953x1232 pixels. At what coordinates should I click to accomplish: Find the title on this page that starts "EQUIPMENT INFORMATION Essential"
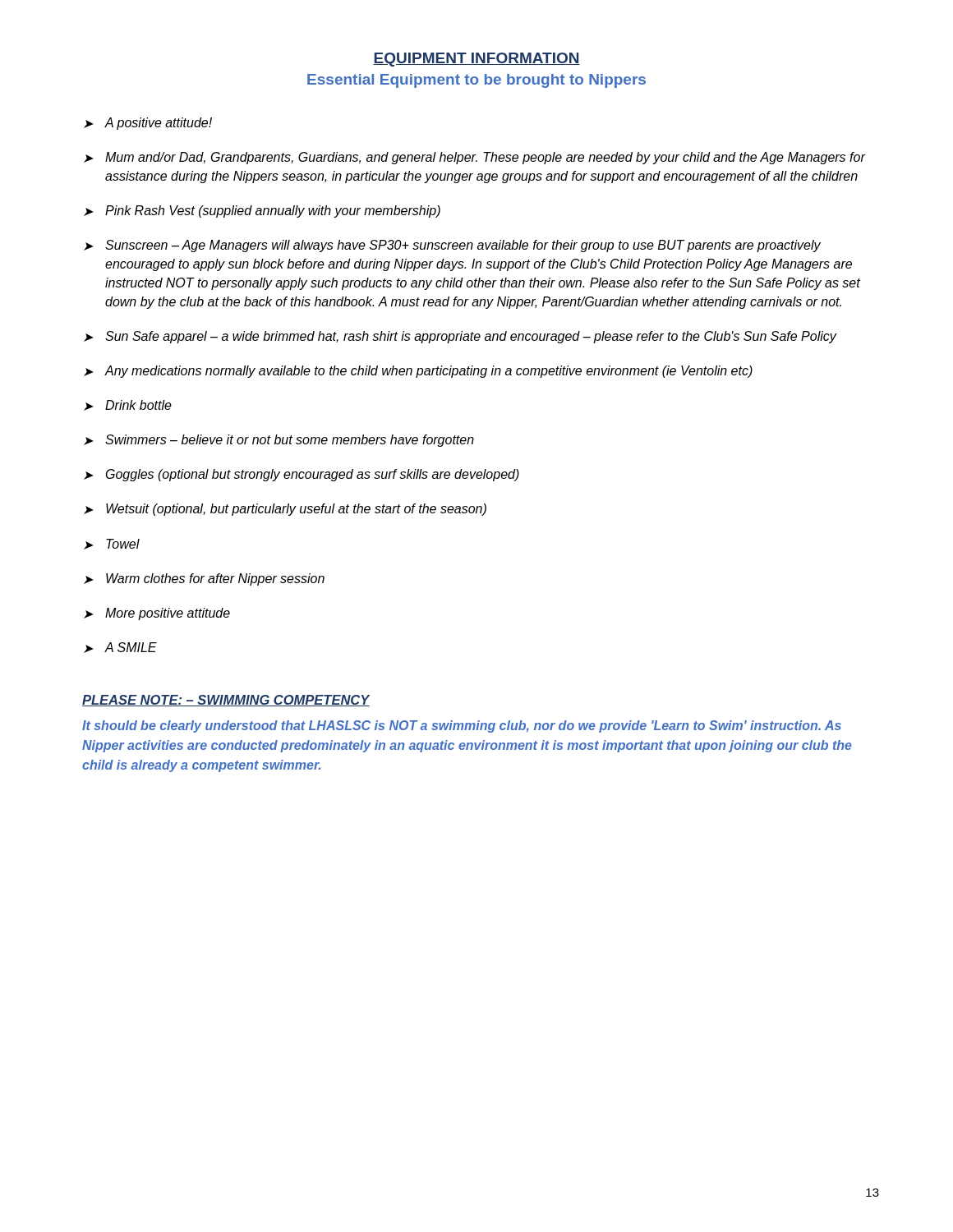(x=476, y=69)
